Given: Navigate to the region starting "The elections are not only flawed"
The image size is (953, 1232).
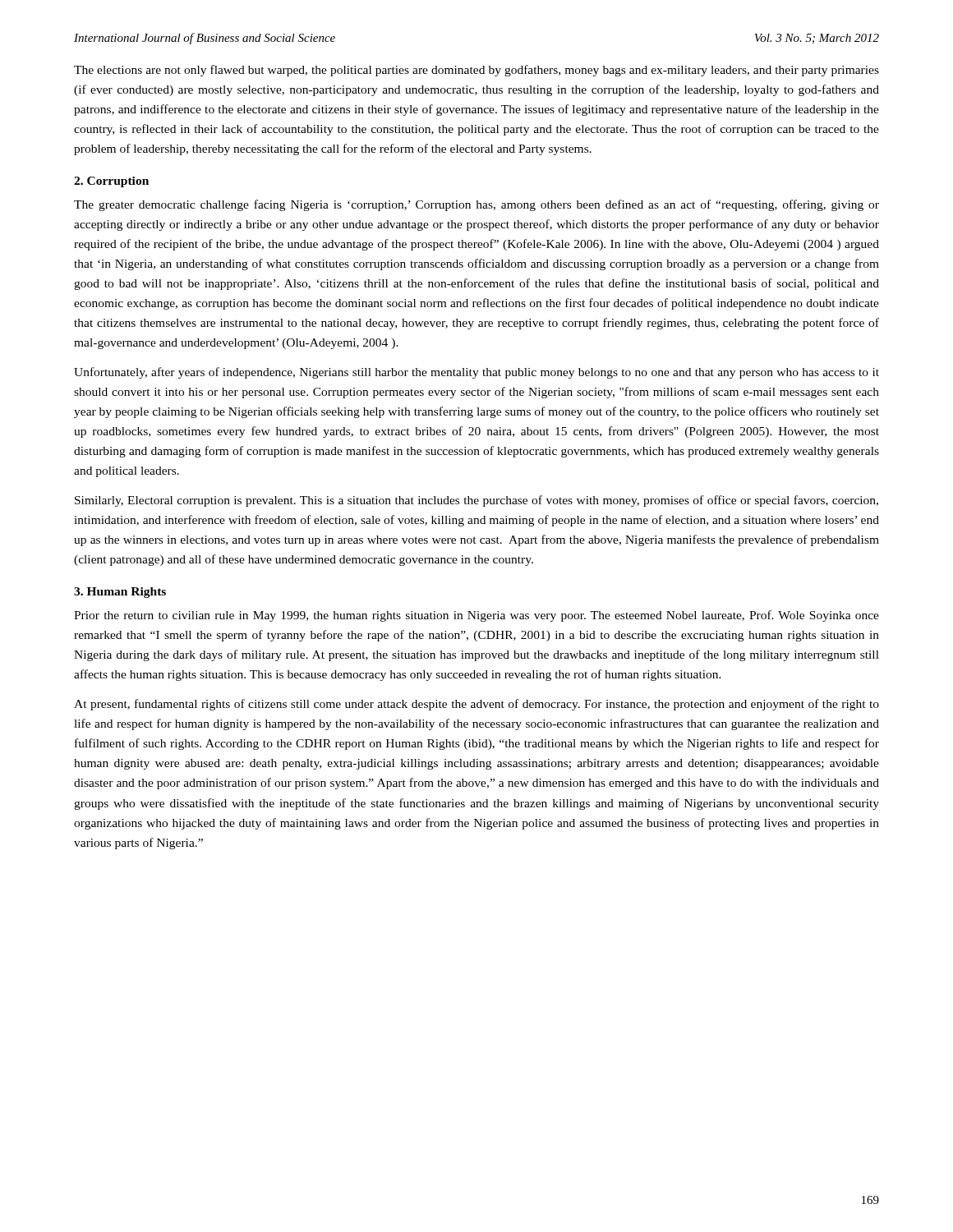Looking at the screenshot, I should [476, 109].
